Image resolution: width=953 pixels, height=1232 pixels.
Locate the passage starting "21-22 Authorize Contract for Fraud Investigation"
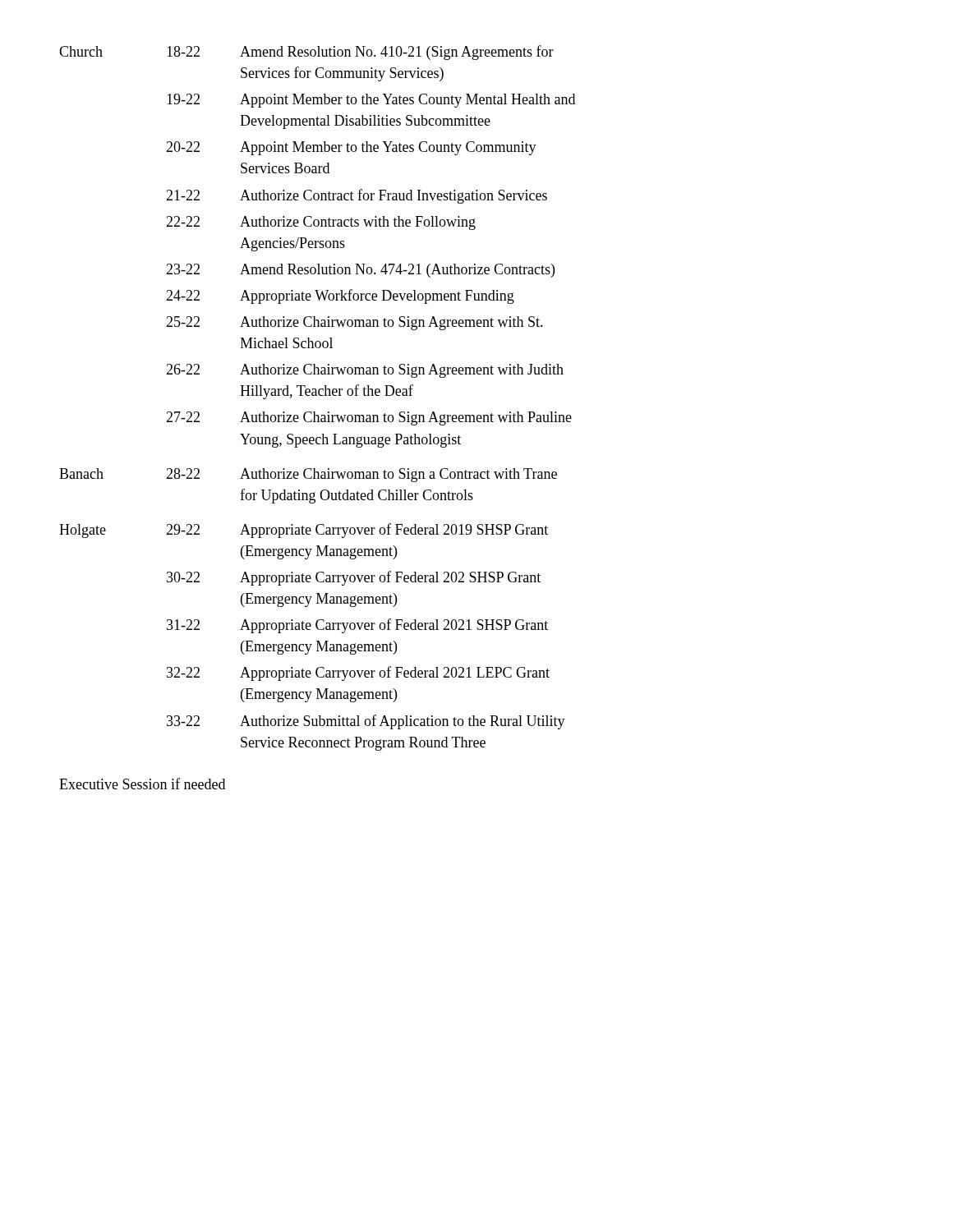[476, 194]
